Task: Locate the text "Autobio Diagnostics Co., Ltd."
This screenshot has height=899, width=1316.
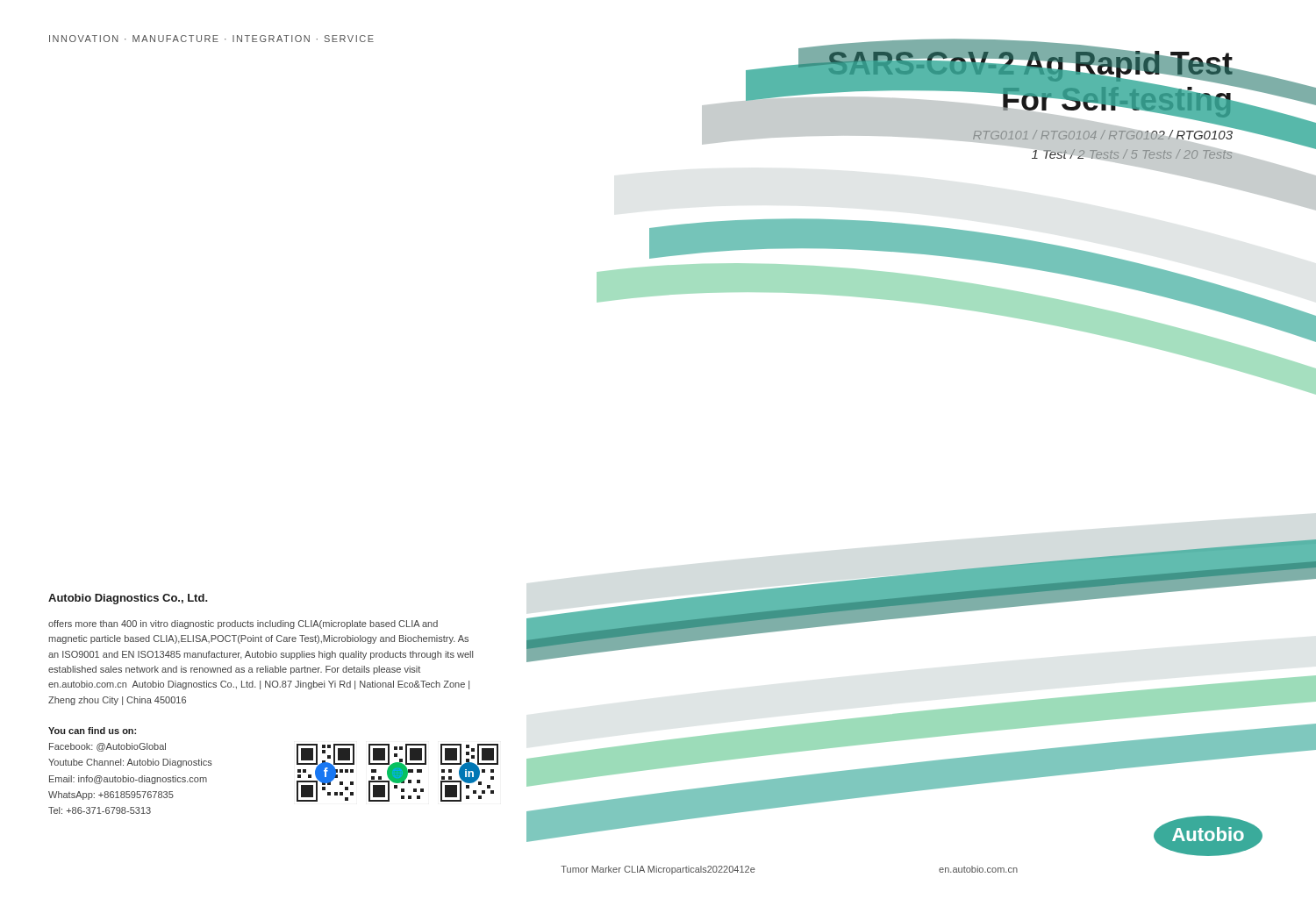Action: pos(128,598)
